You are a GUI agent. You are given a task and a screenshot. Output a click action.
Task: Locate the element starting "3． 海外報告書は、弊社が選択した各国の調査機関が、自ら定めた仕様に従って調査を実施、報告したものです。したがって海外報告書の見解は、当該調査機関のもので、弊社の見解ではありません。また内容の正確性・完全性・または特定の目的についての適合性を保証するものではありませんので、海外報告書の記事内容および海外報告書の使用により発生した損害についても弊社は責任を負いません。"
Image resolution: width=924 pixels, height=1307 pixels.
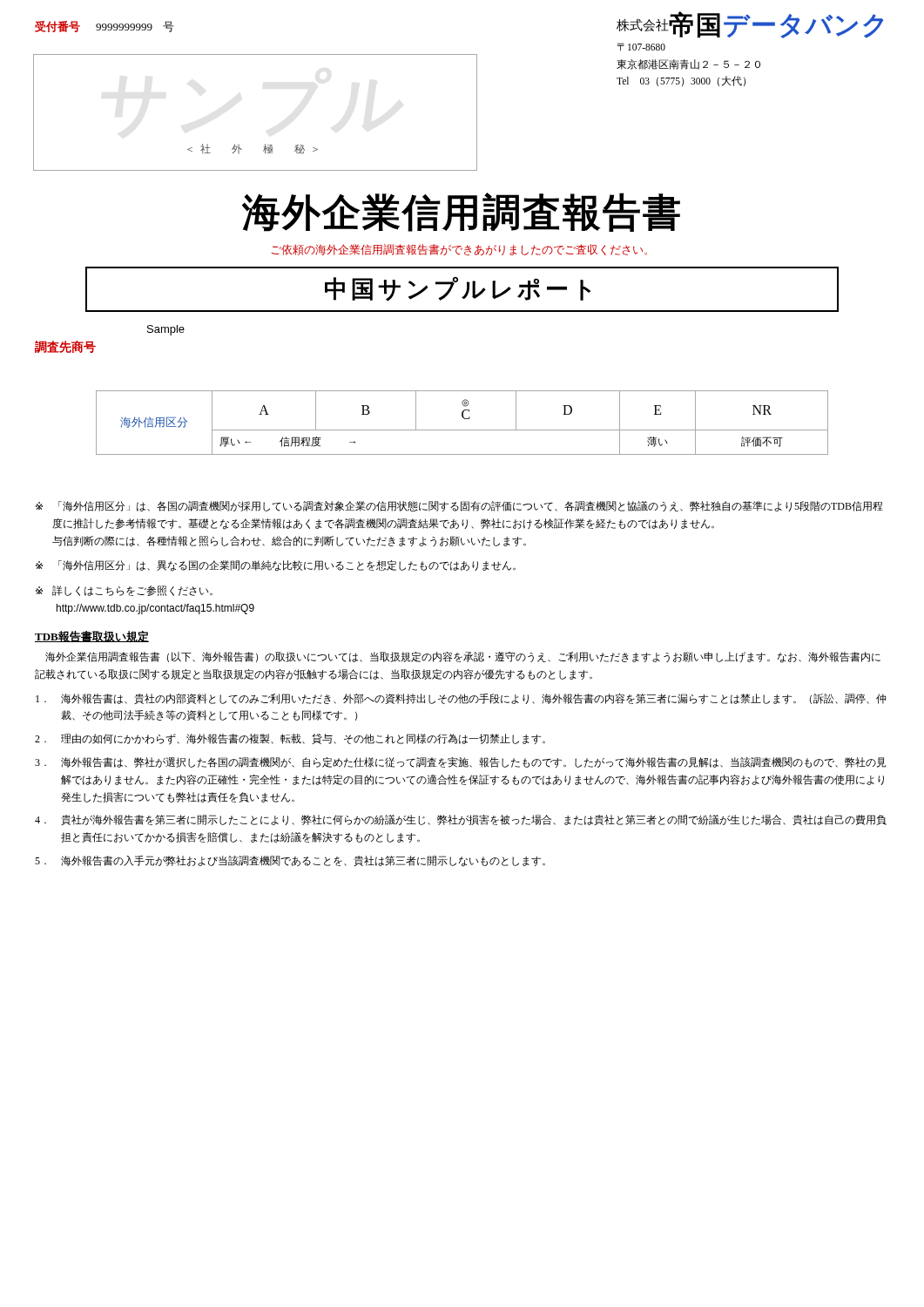click(462, 780)
